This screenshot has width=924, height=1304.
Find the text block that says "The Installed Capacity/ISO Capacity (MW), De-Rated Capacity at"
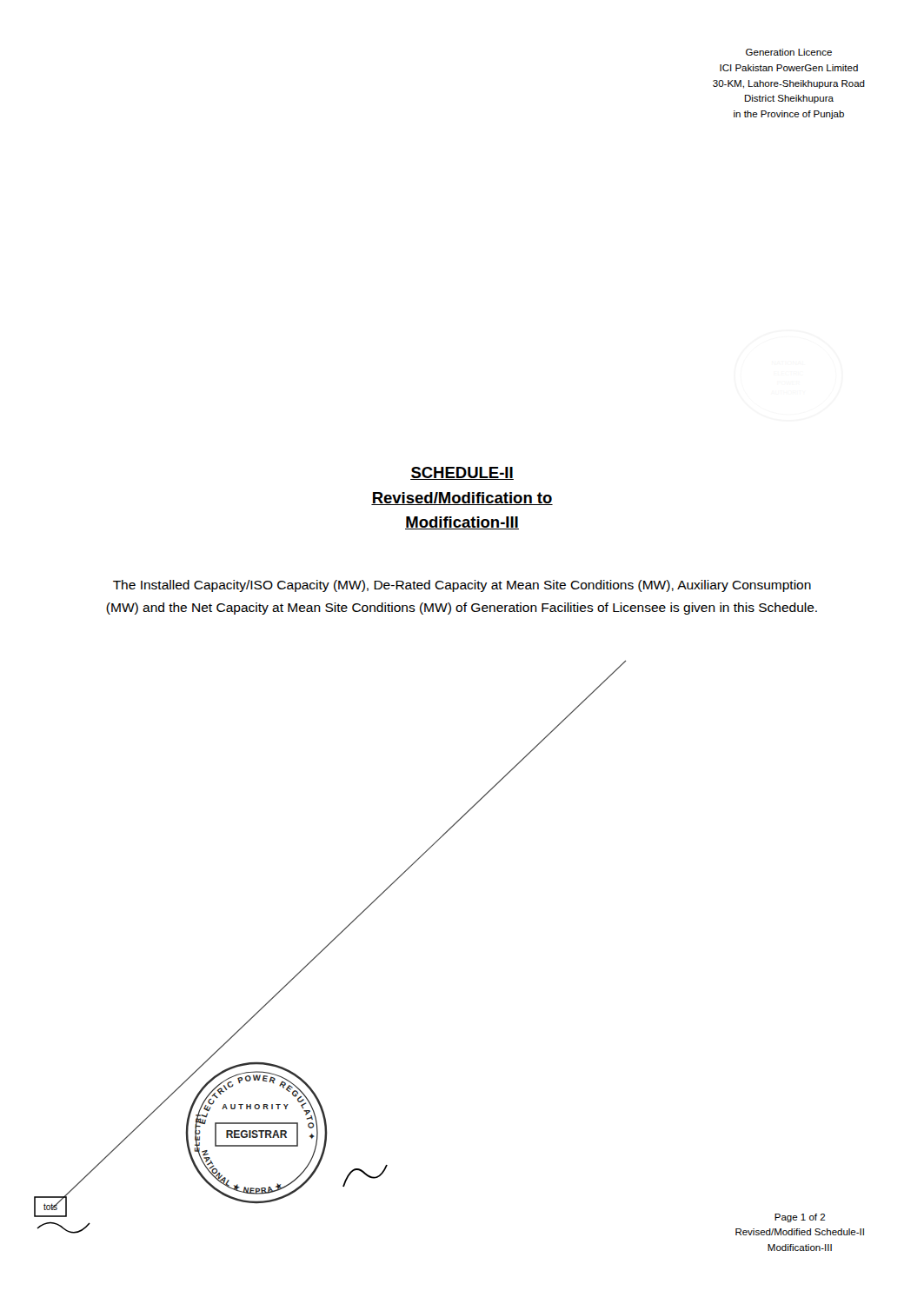coord(462,596)
